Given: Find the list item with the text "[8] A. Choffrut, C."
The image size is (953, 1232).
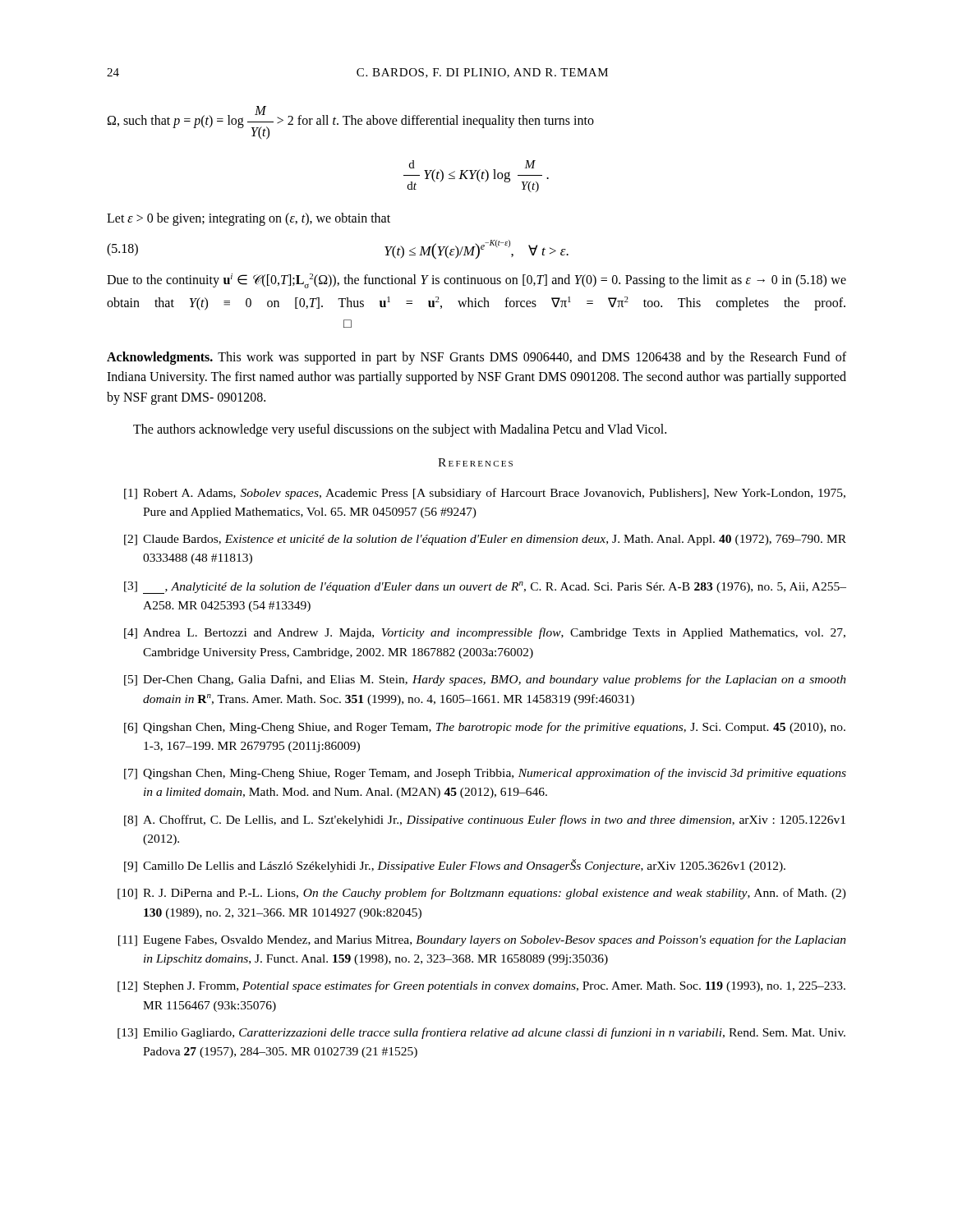Looking at the screenshot, I should (476, 829).
